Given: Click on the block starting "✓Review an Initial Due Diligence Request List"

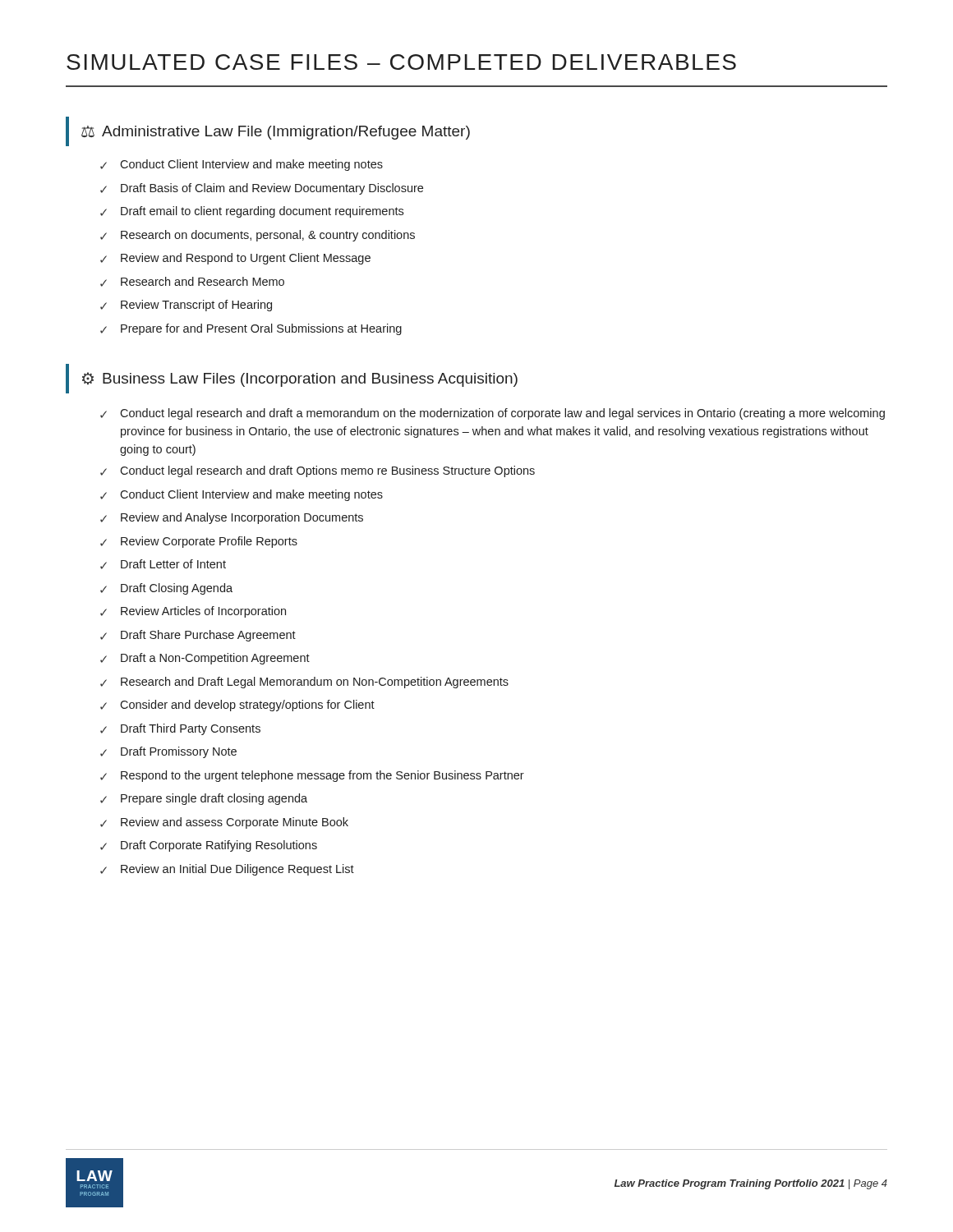Looking at the screenshot, I should [226, 870].
